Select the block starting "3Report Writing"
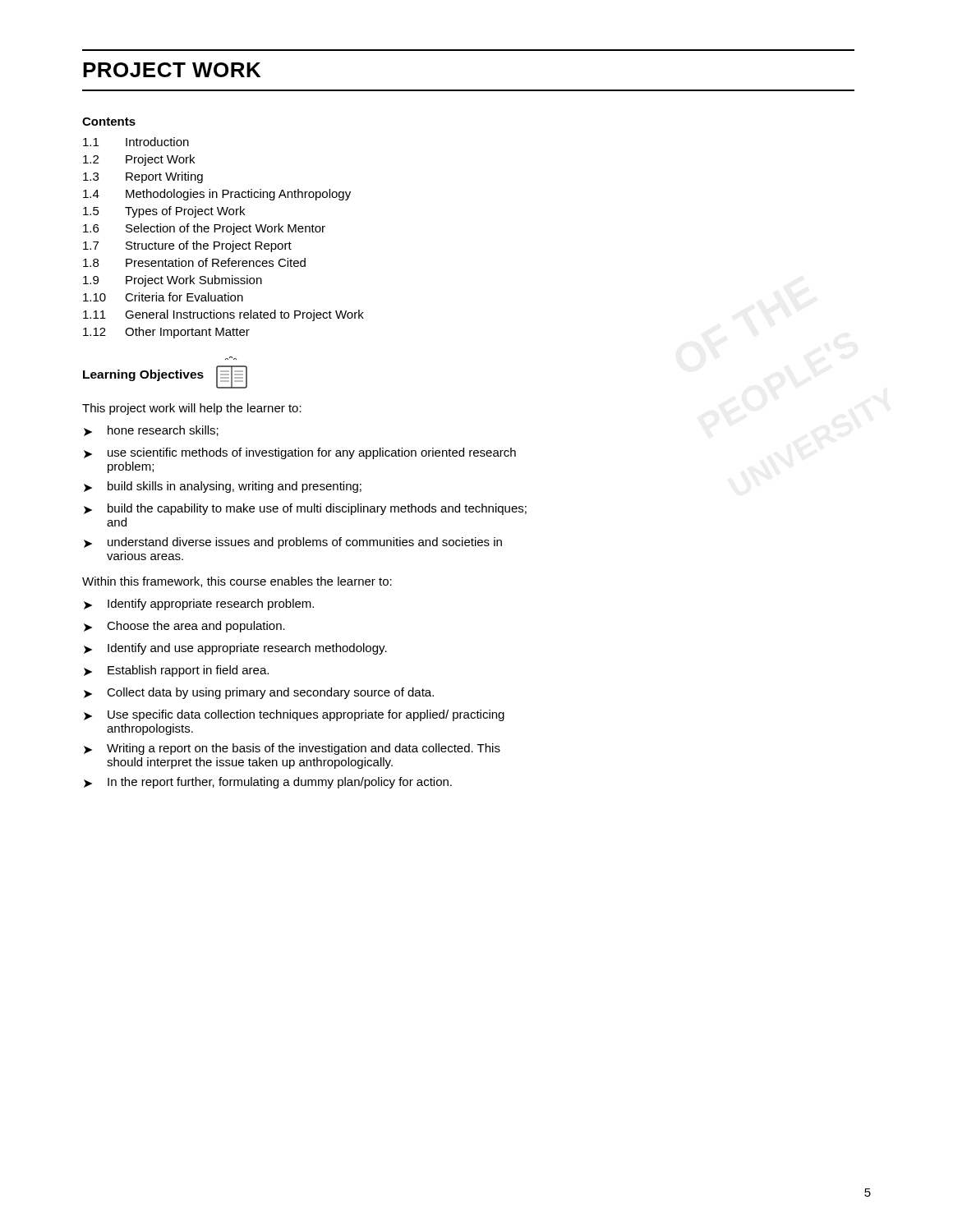This screenshot has width=953, height=1232. point(143,176)
